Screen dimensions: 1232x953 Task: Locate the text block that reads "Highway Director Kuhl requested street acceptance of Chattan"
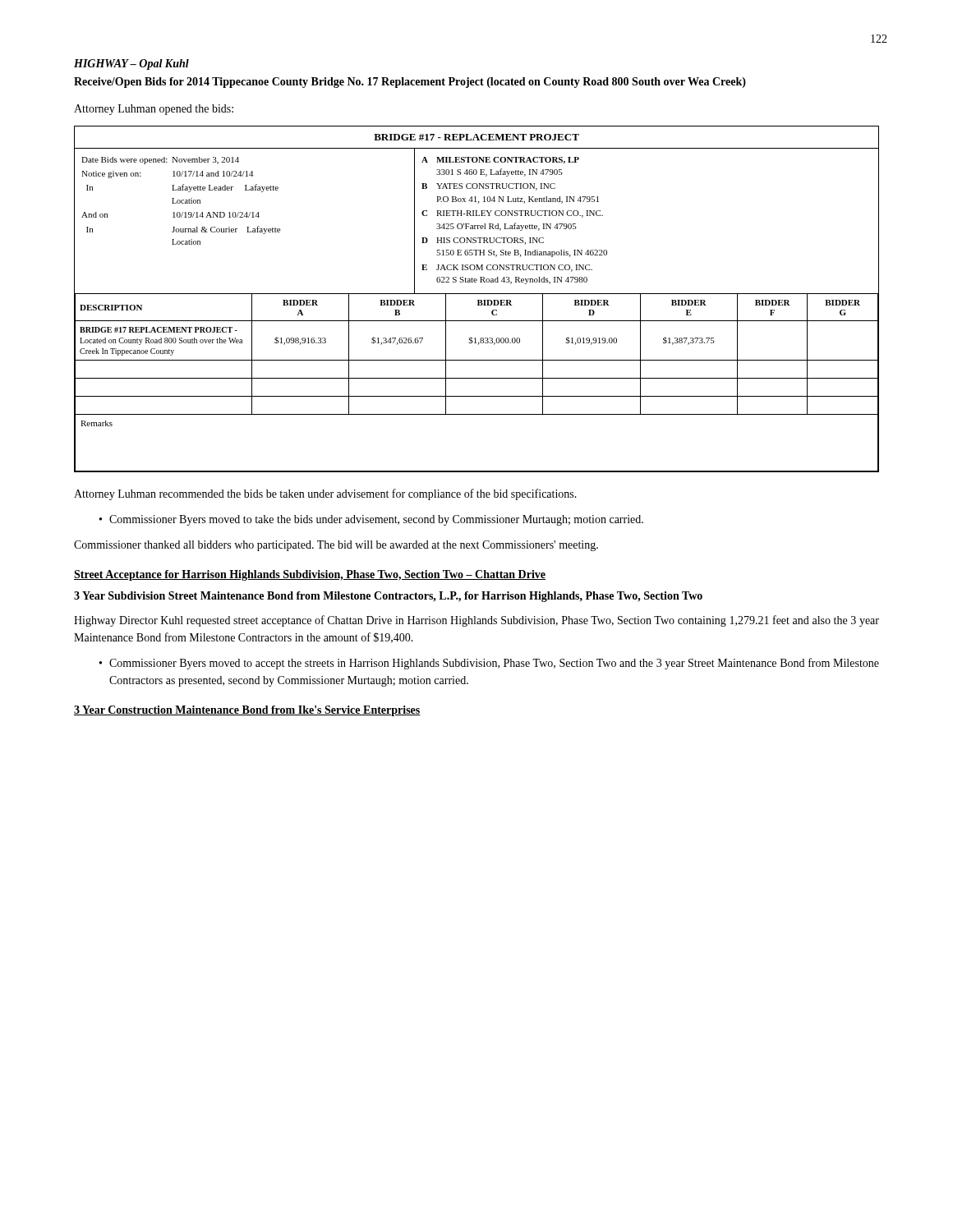click(x=476, y=629)
